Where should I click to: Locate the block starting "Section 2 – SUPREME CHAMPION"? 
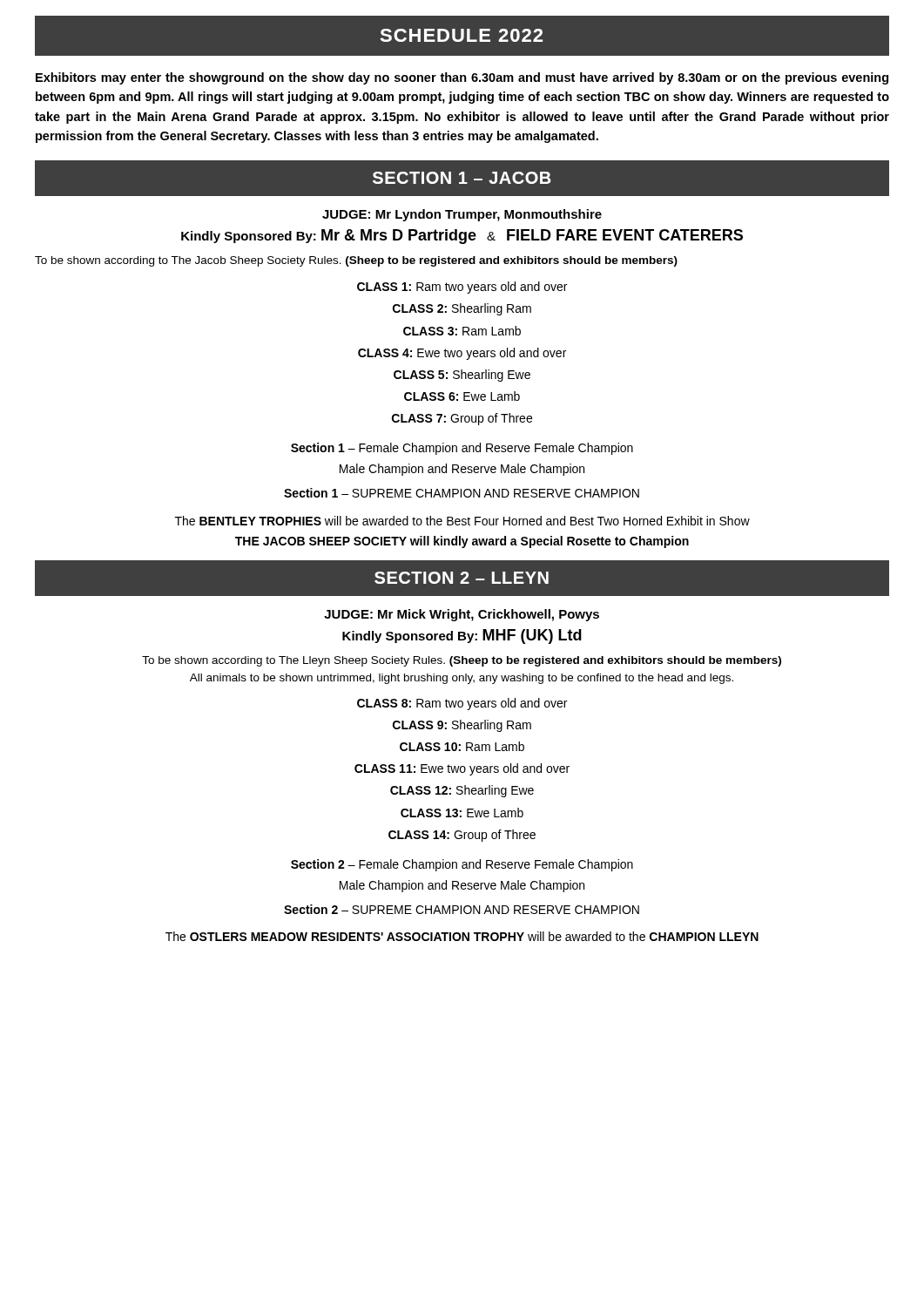pyautogui.click(x=462, y=909)
